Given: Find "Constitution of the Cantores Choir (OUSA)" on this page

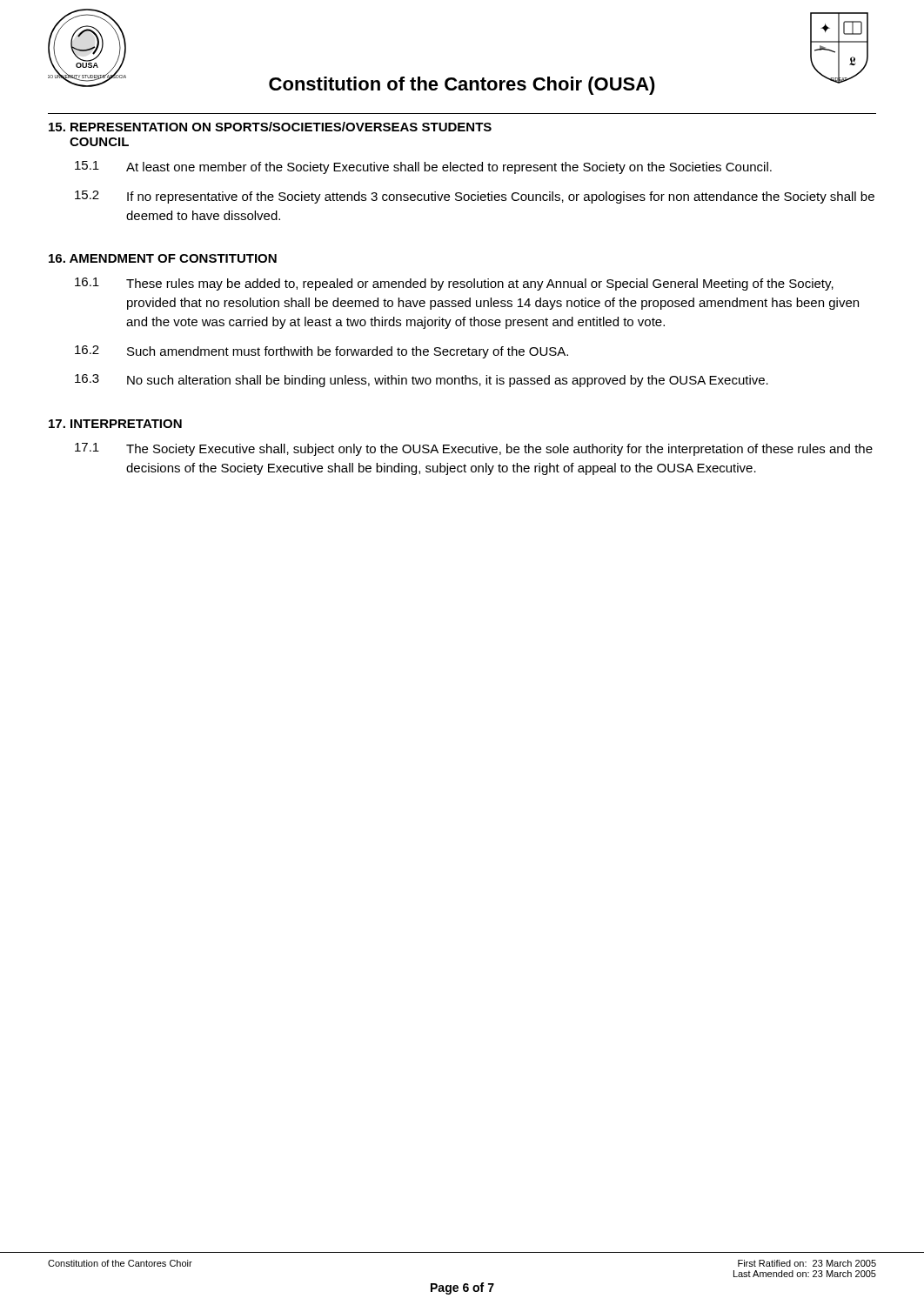Looking at the screenshot, I should (462, 84).
